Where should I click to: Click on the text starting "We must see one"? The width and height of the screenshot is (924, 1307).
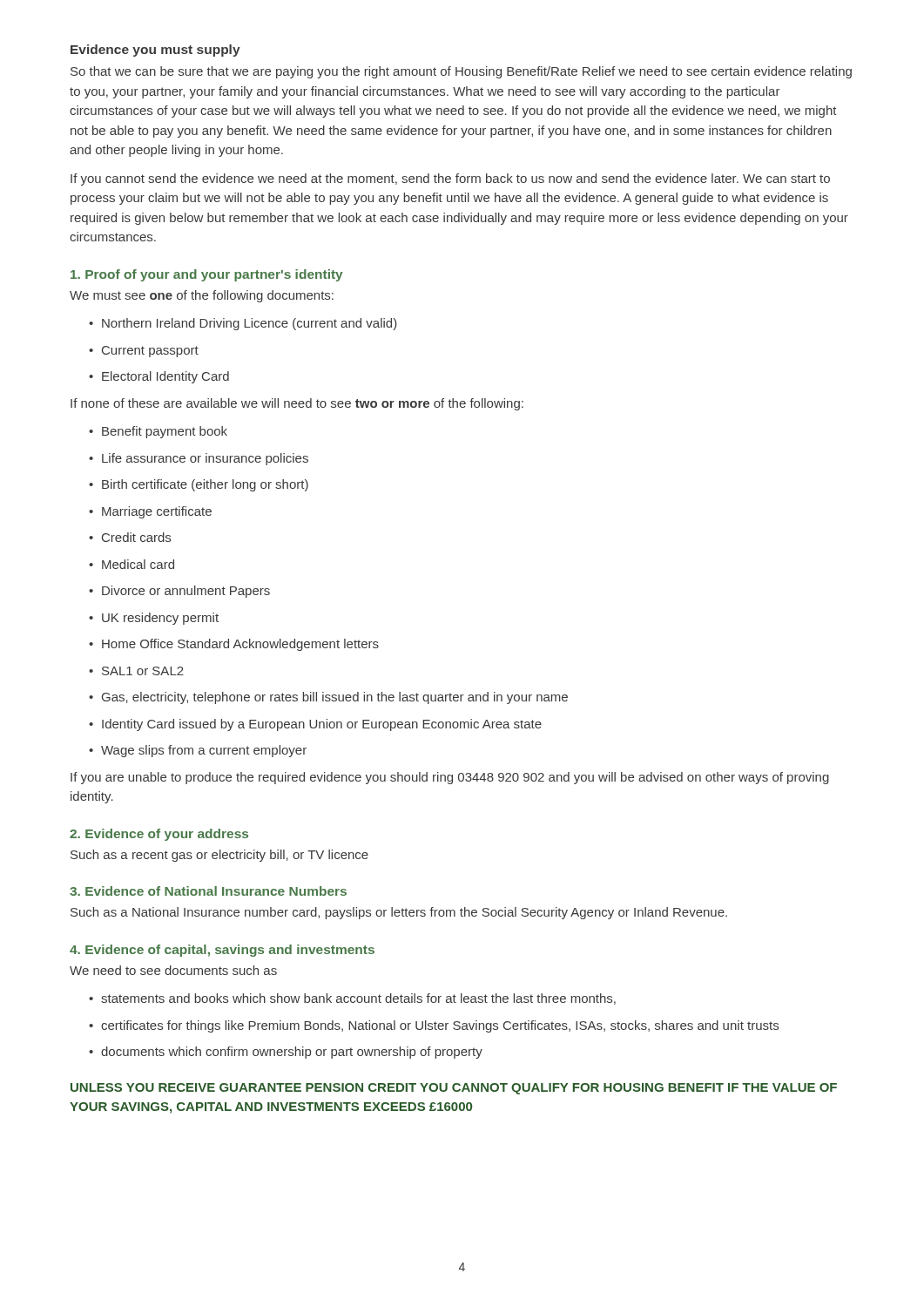click(202, 296)
